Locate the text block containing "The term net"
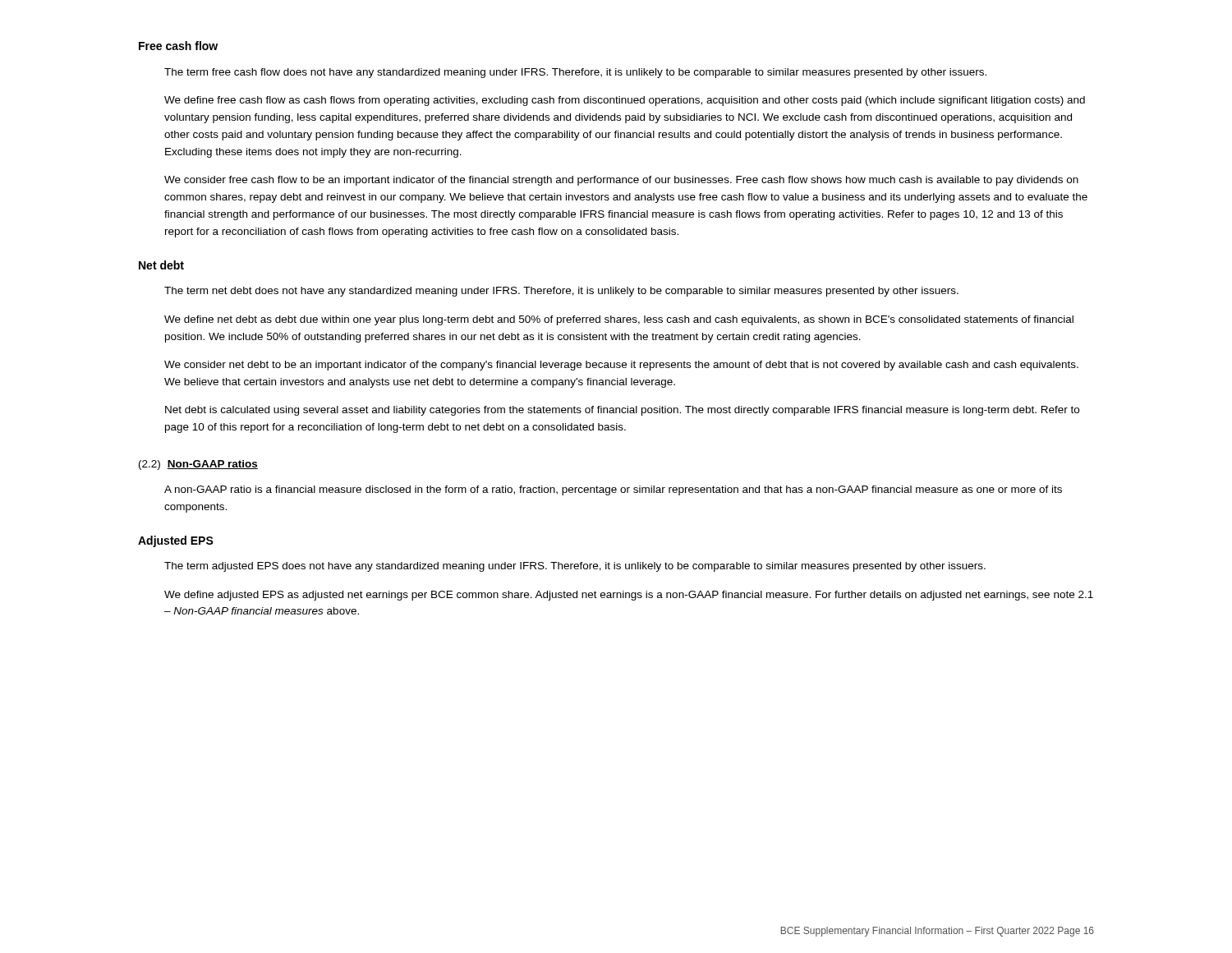This screenshot has height=953, width=1232. point(629,291)
